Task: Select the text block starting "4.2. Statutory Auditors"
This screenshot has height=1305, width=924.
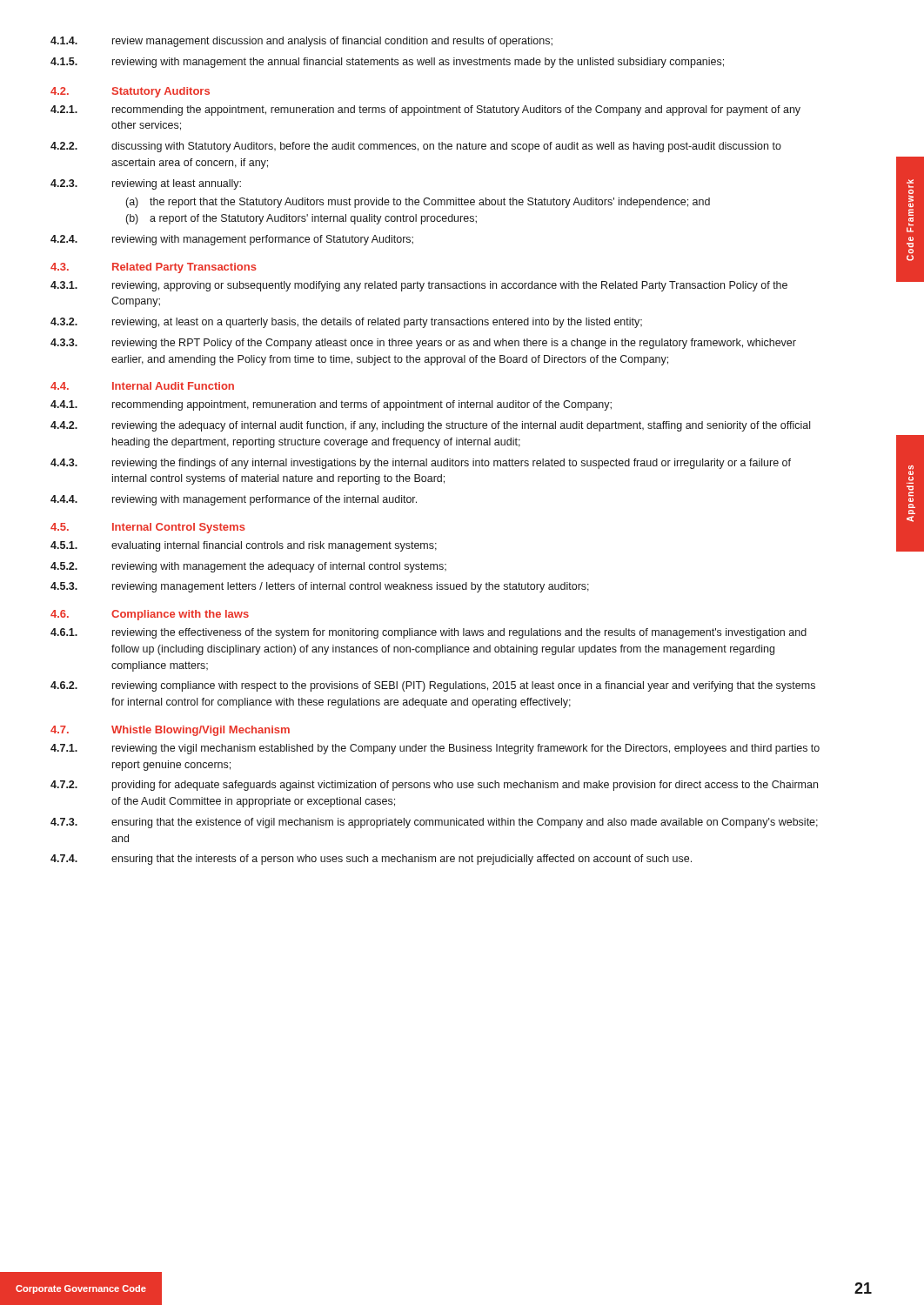Action: click(x=130, y=90)
